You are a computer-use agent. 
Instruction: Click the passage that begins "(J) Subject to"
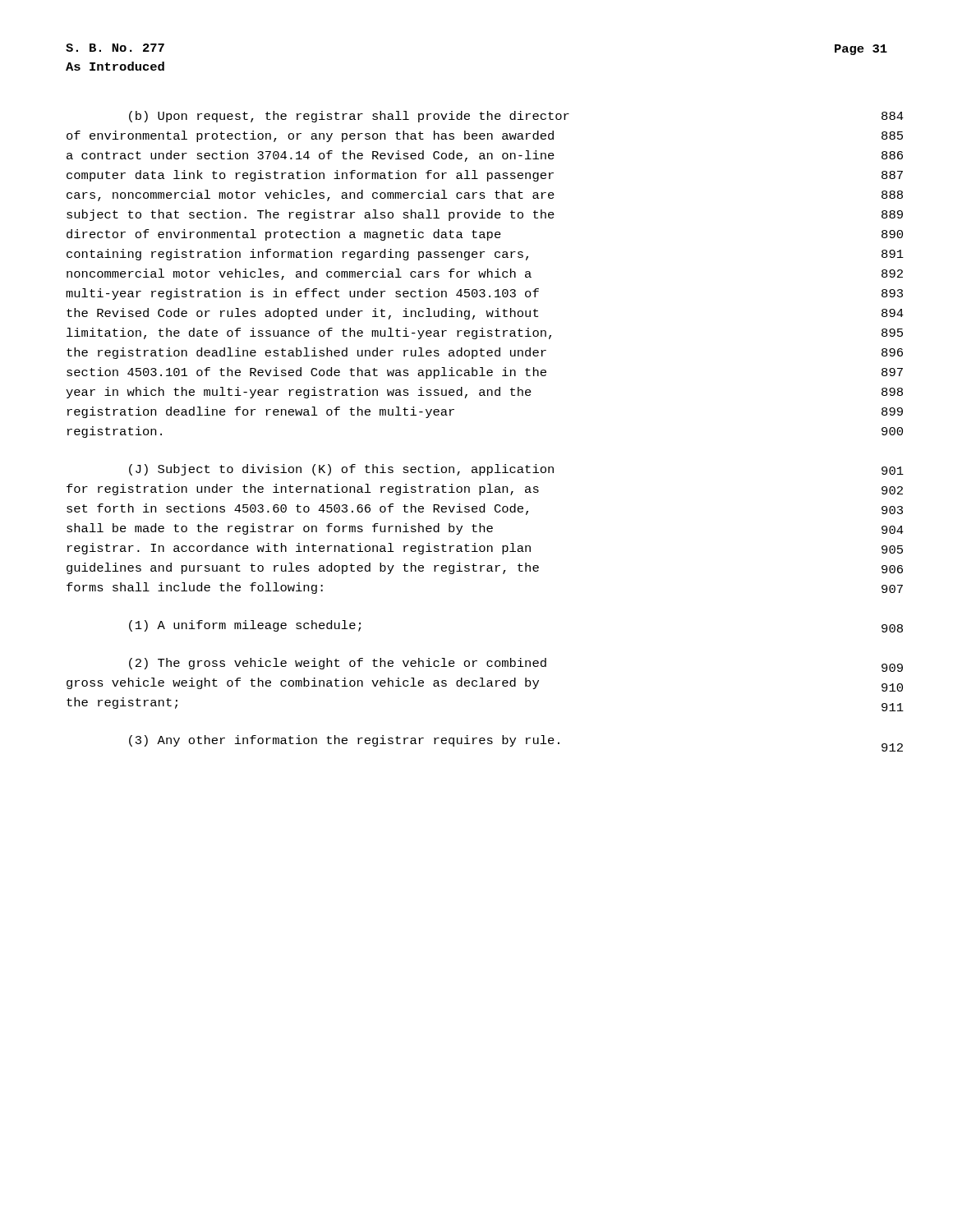click(310, 529)
